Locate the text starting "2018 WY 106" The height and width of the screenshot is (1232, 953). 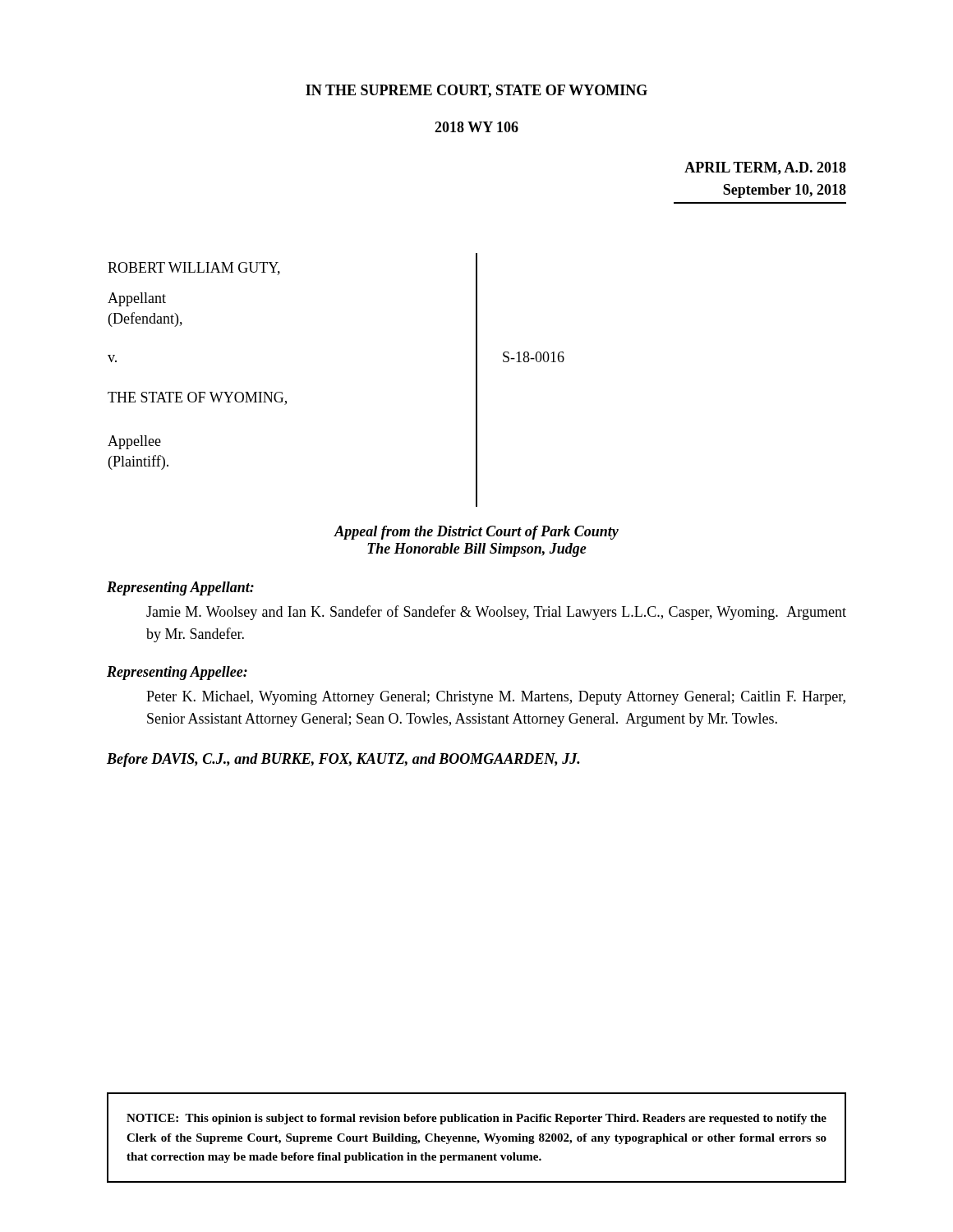[x=476, y=127]
